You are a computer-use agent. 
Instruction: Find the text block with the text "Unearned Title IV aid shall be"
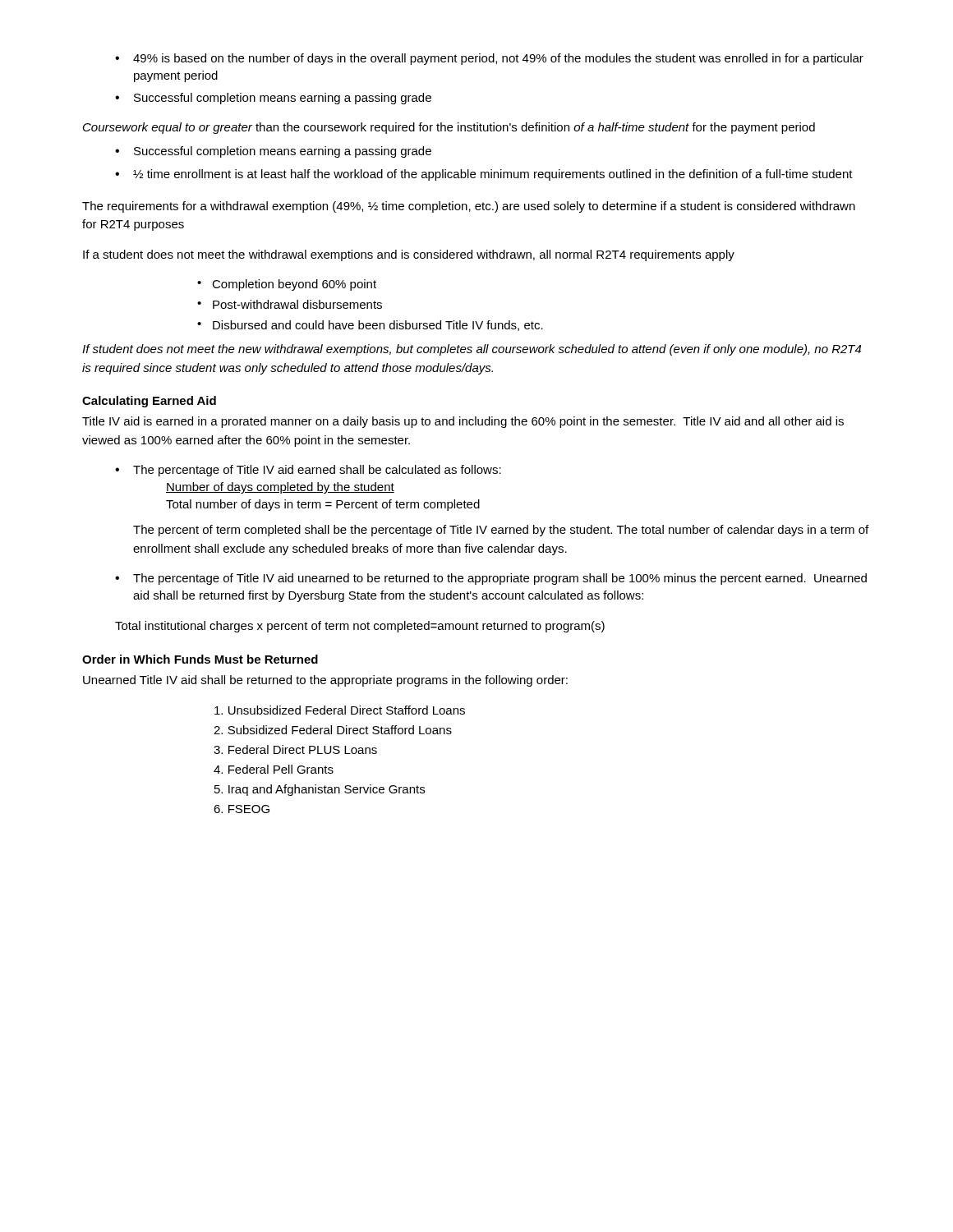tap(325, 679)
